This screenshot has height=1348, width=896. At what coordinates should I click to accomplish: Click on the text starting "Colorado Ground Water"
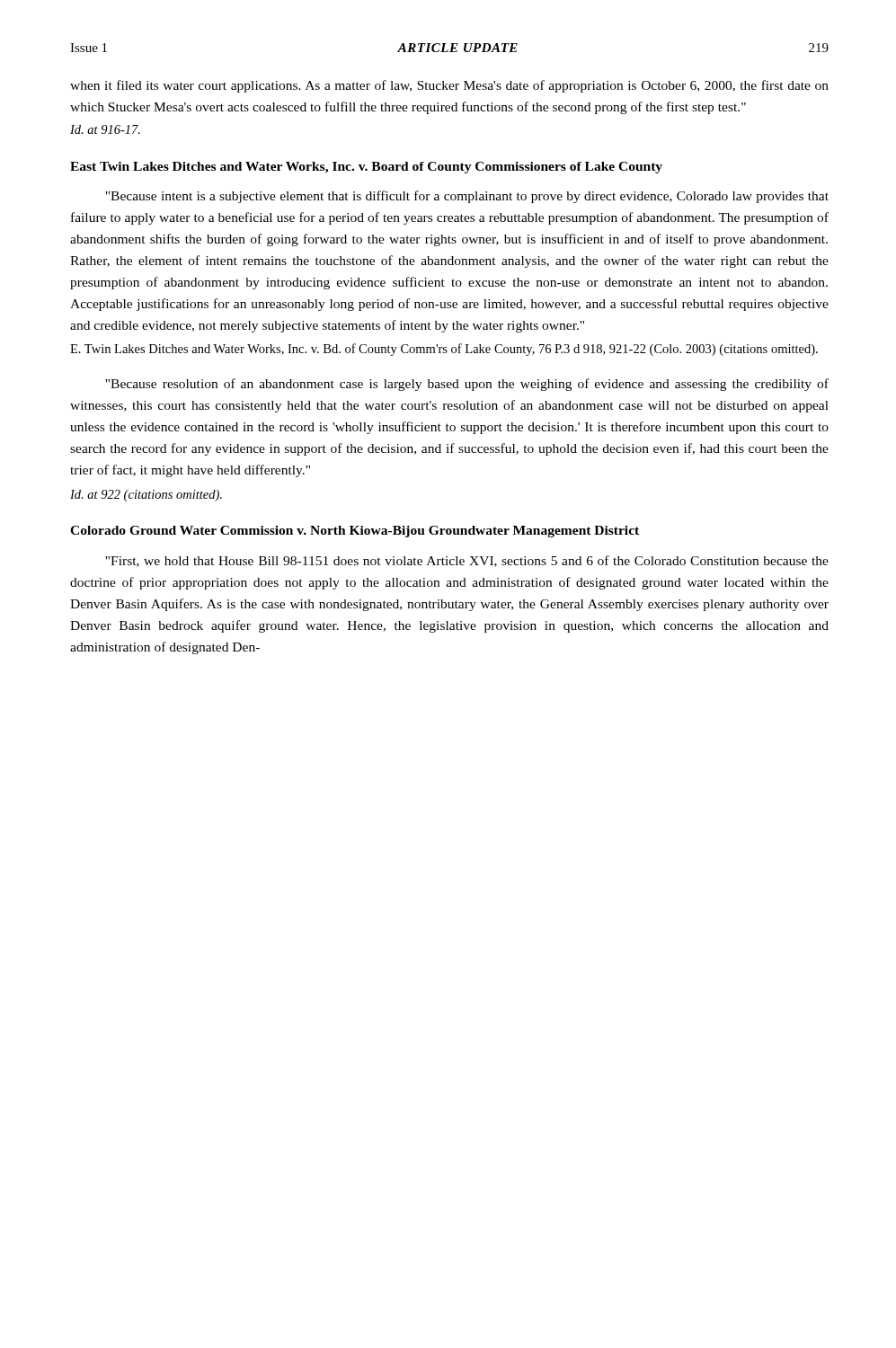355,530
